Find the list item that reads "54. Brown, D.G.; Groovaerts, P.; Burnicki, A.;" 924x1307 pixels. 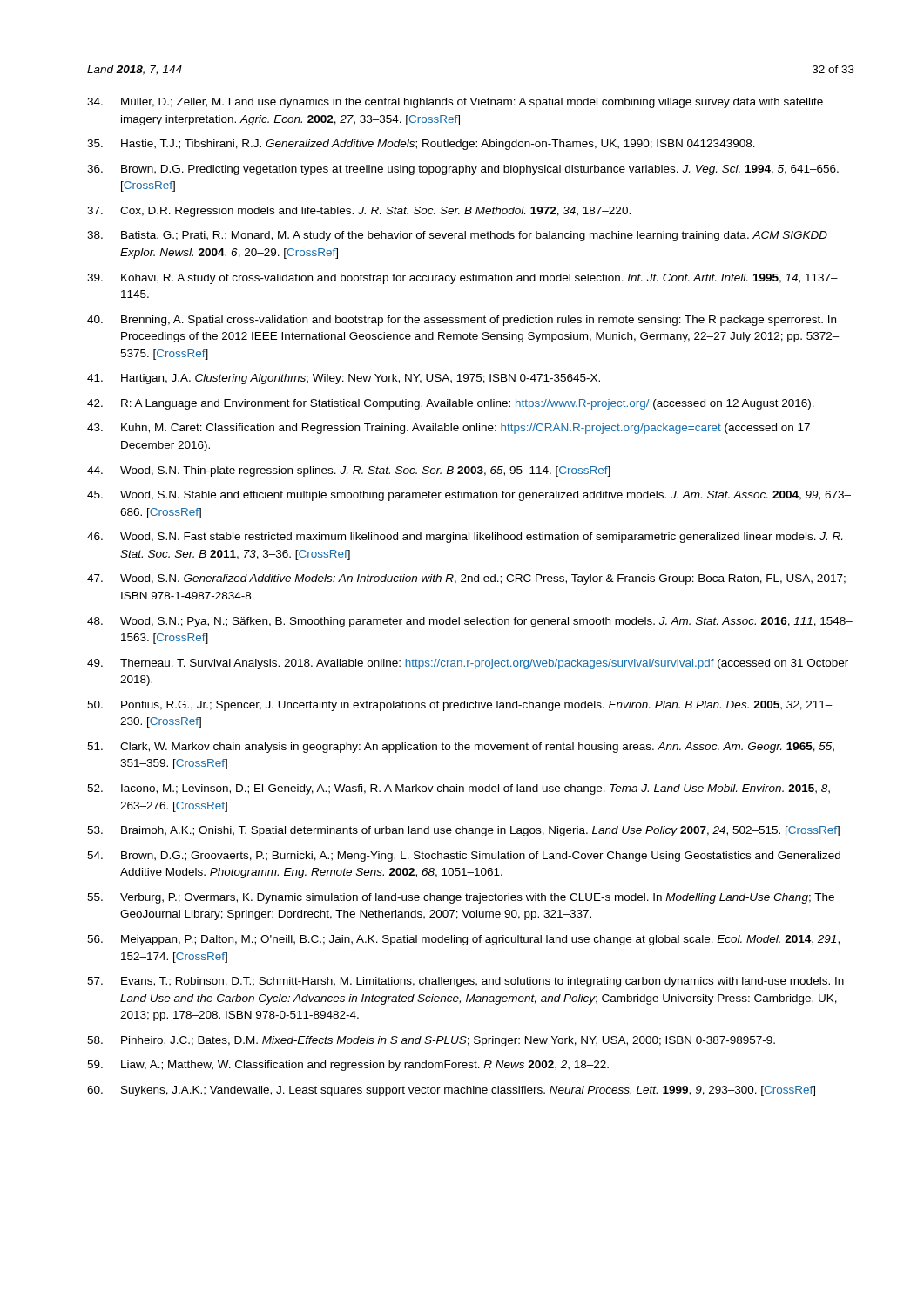(471, 864)
